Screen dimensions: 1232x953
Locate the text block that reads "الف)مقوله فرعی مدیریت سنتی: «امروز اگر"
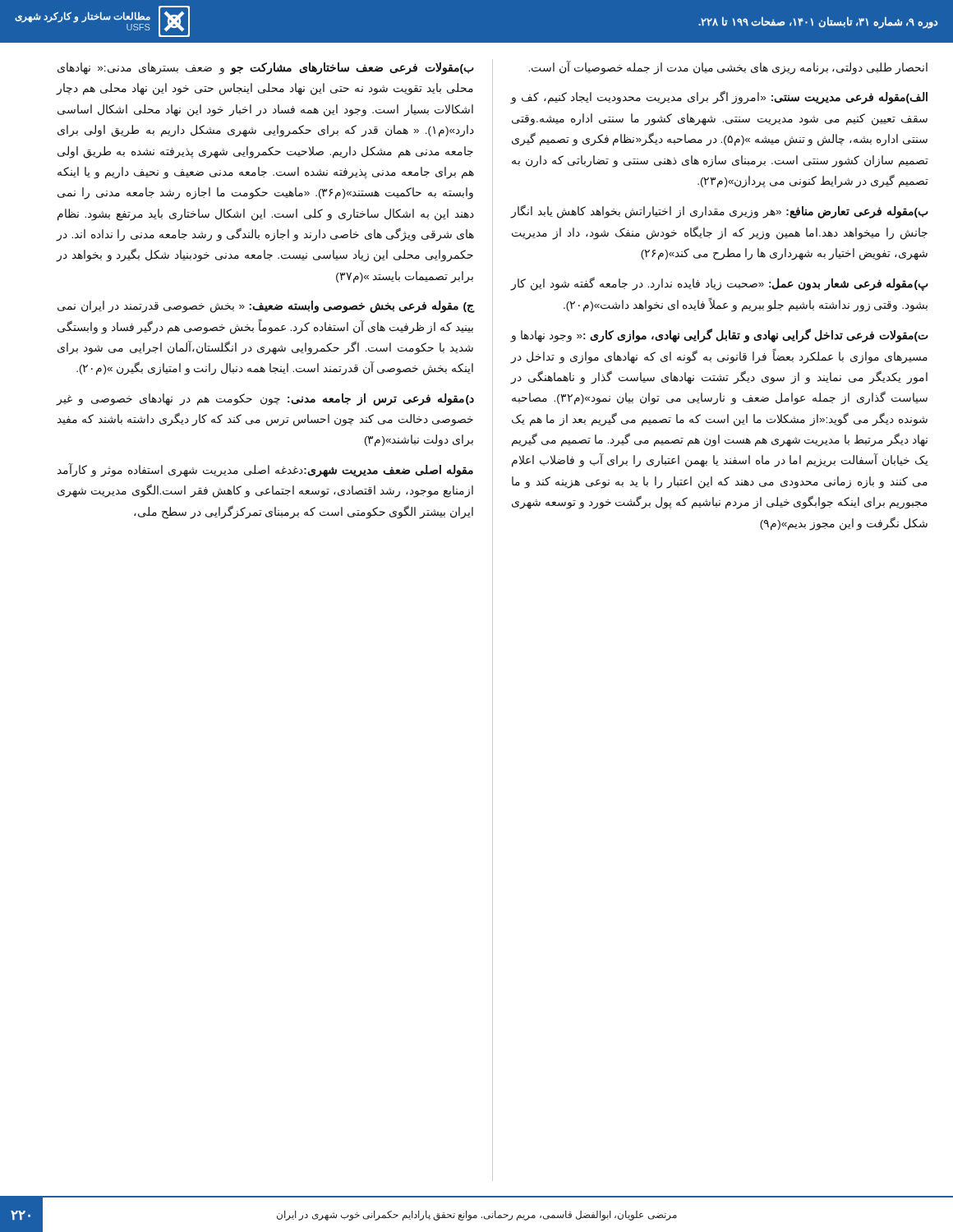coord(720,139)
